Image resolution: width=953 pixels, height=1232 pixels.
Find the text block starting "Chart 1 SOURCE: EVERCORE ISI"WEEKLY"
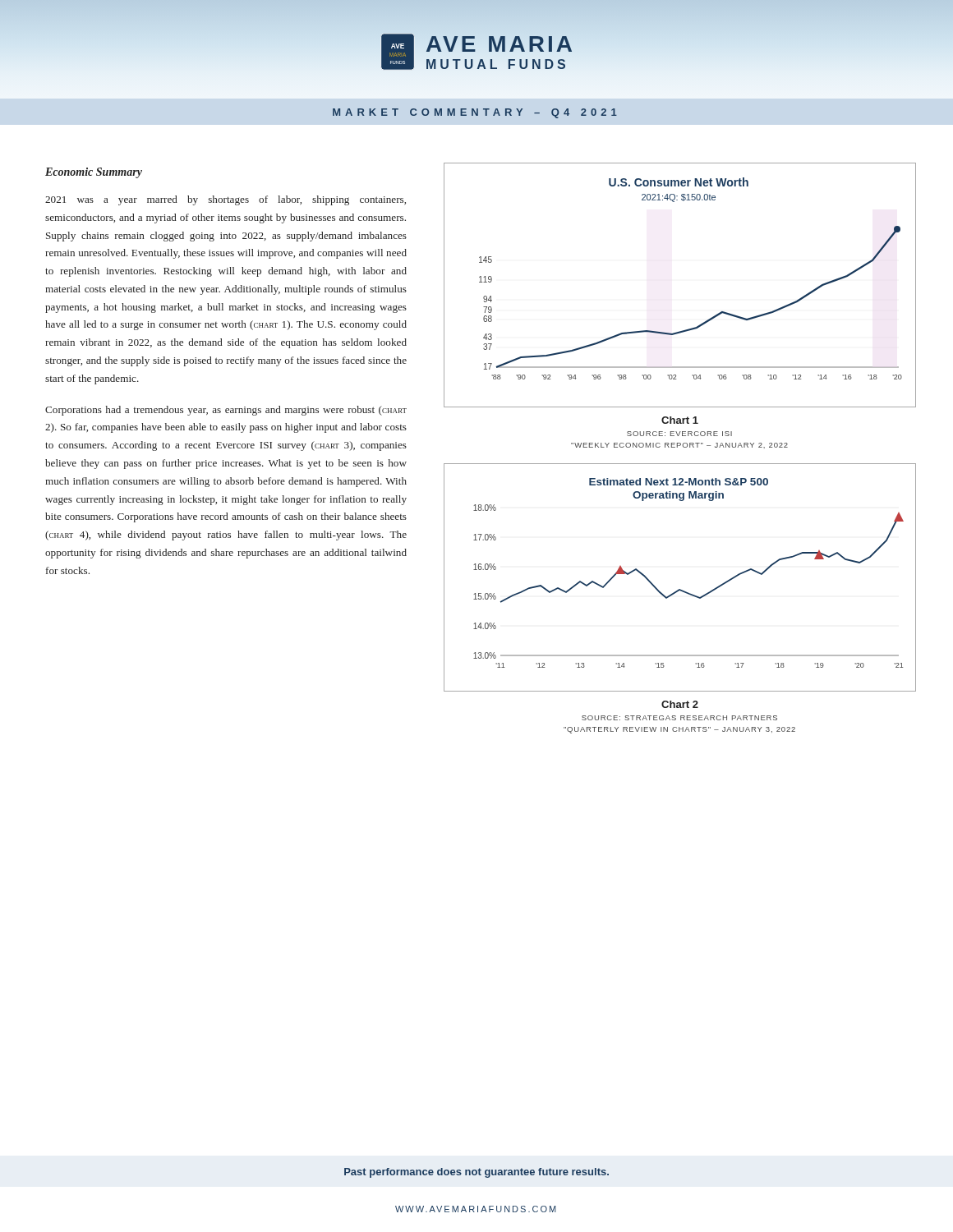pos(680,433)
